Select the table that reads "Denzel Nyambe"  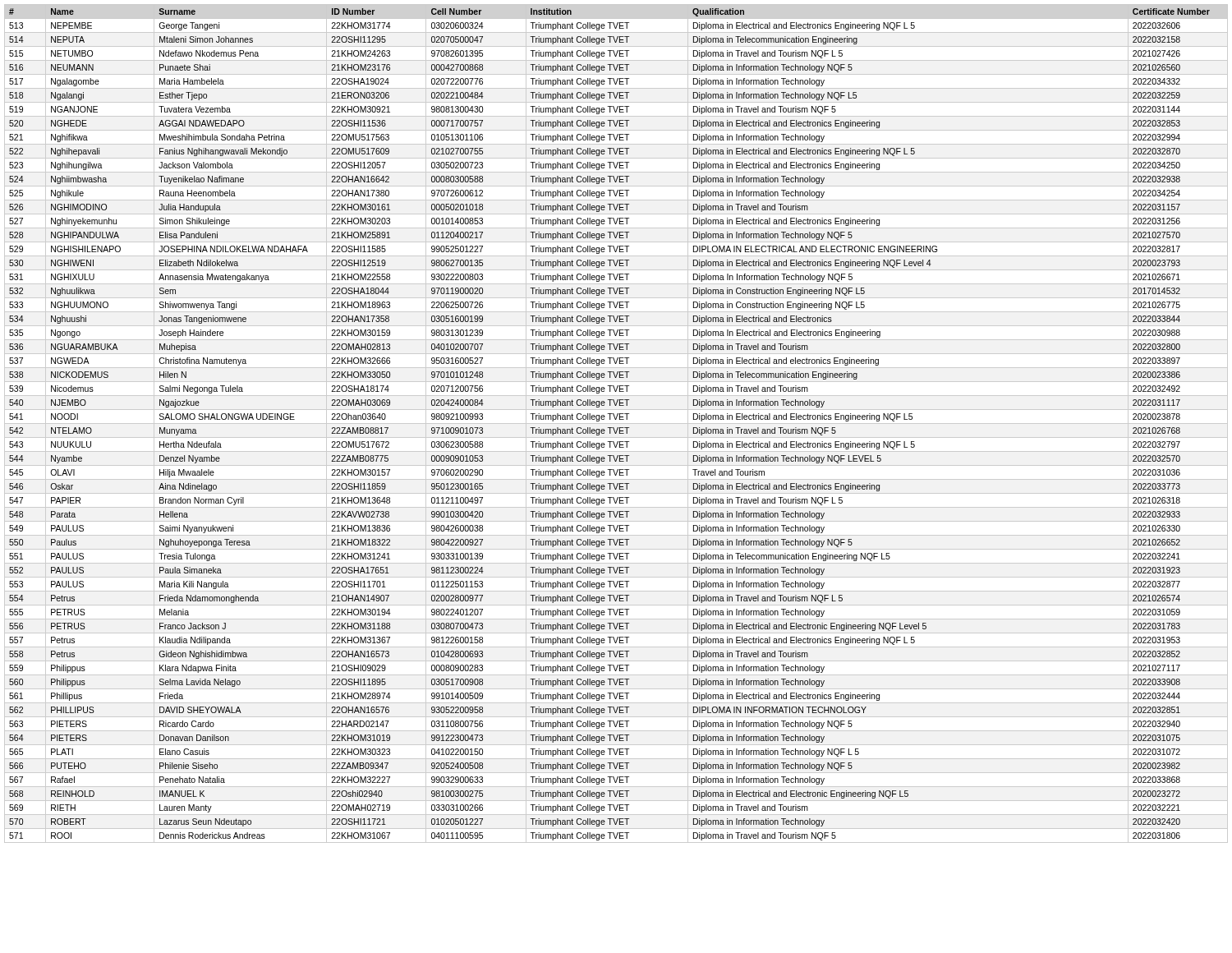(x=616, y=424)
